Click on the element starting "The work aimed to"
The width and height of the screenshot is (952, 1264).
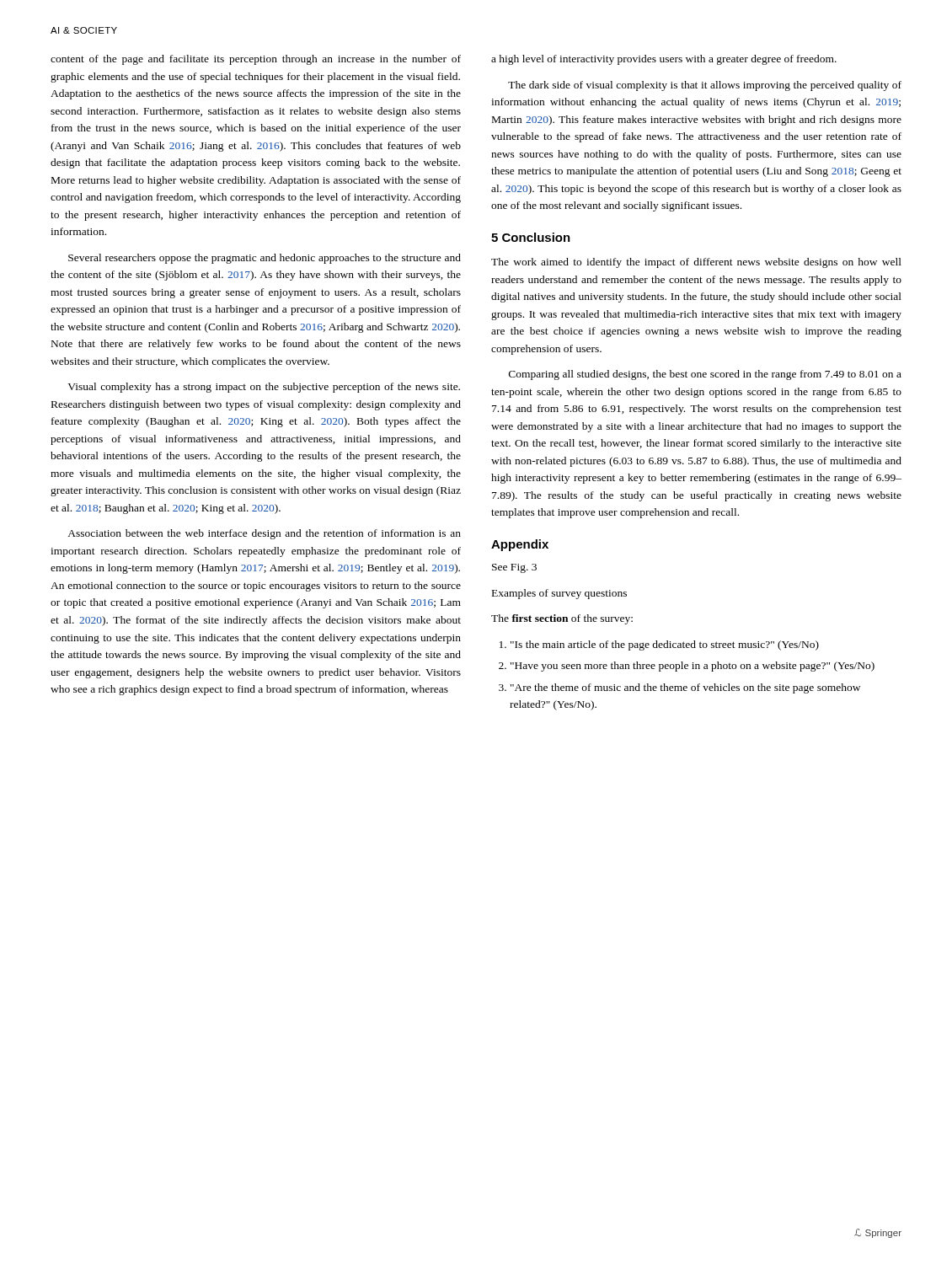click(x=696, y=305)
